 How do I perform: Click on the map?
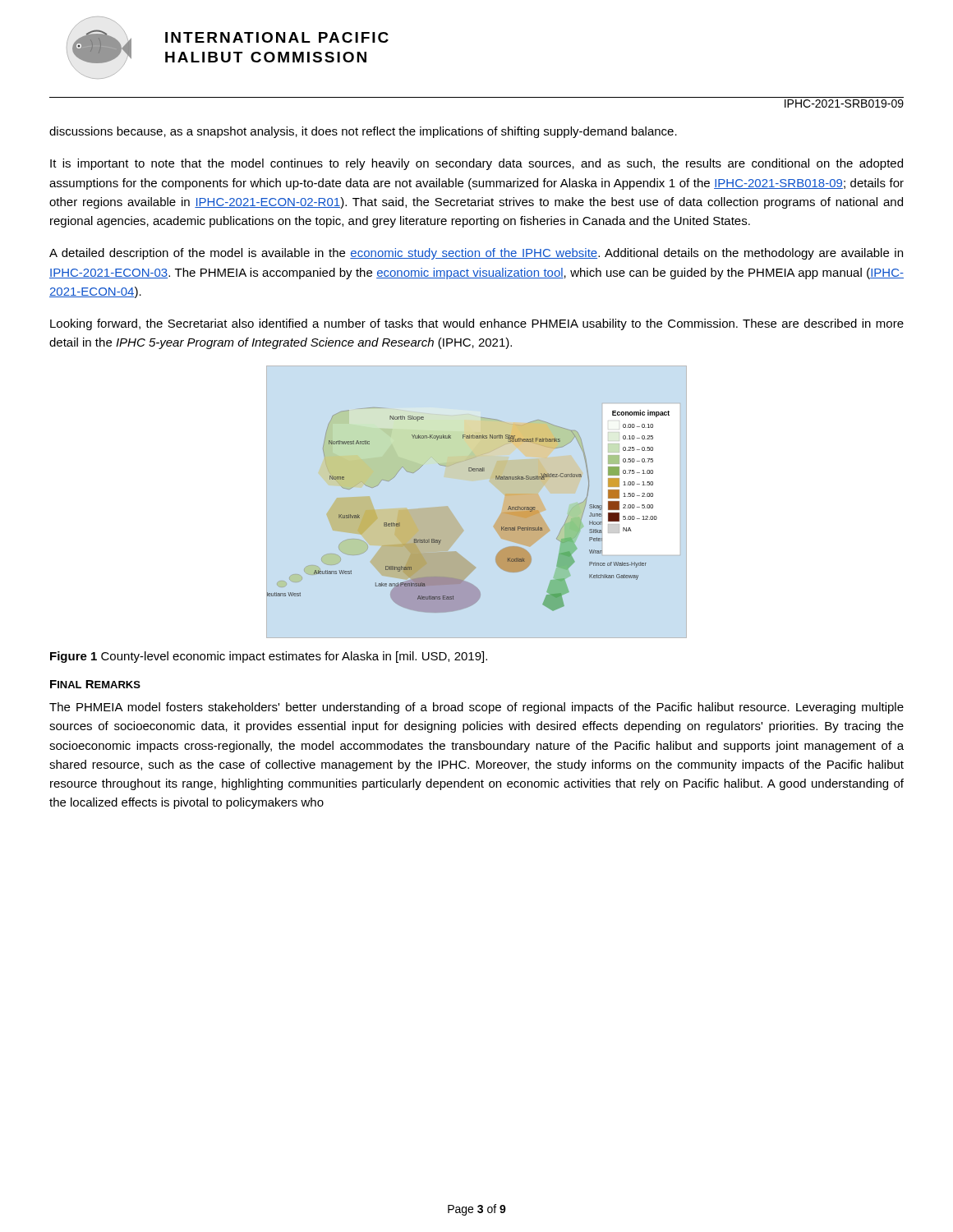476,503
